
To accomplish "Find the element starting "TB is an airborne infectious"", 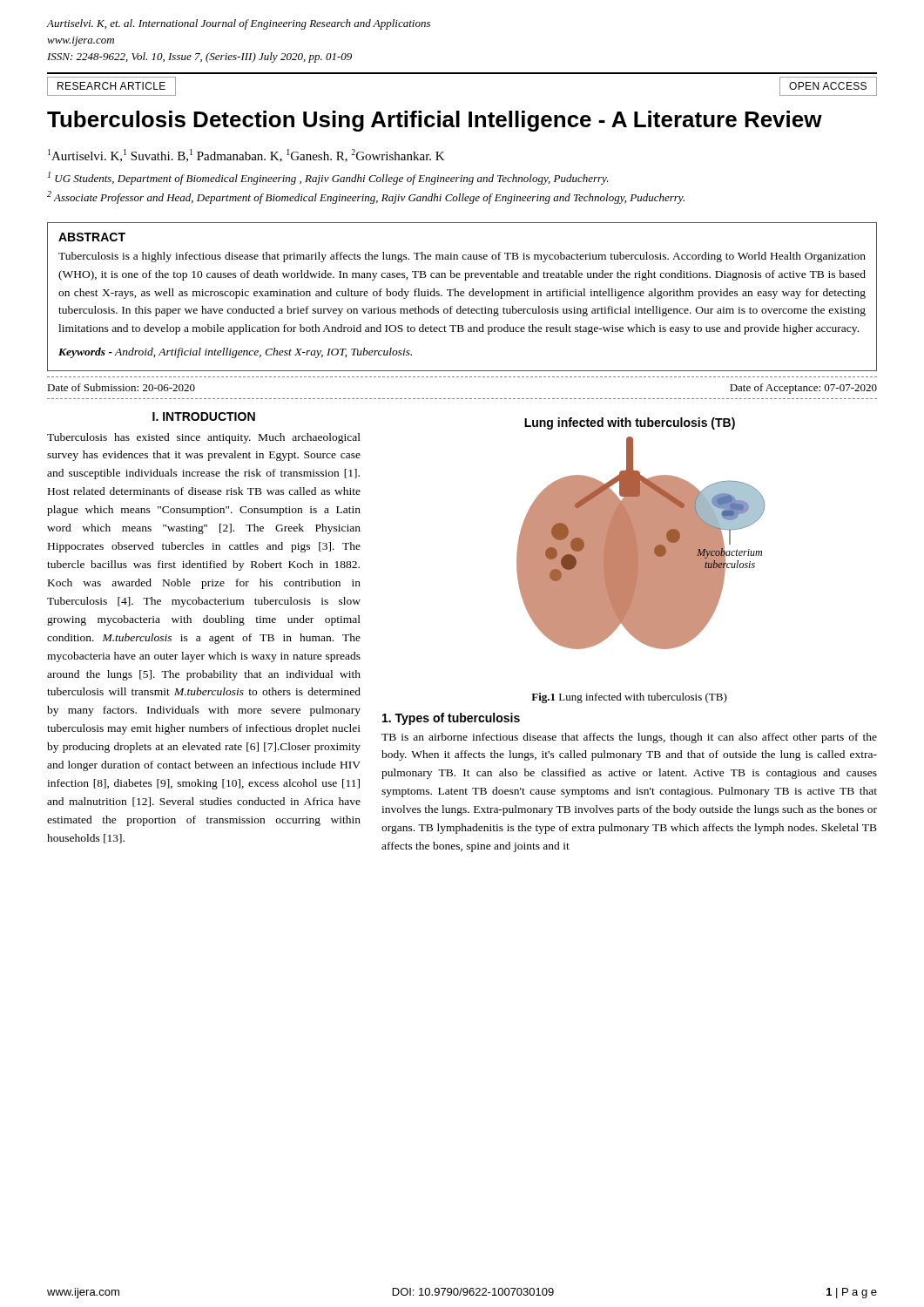I will (629, 792).
